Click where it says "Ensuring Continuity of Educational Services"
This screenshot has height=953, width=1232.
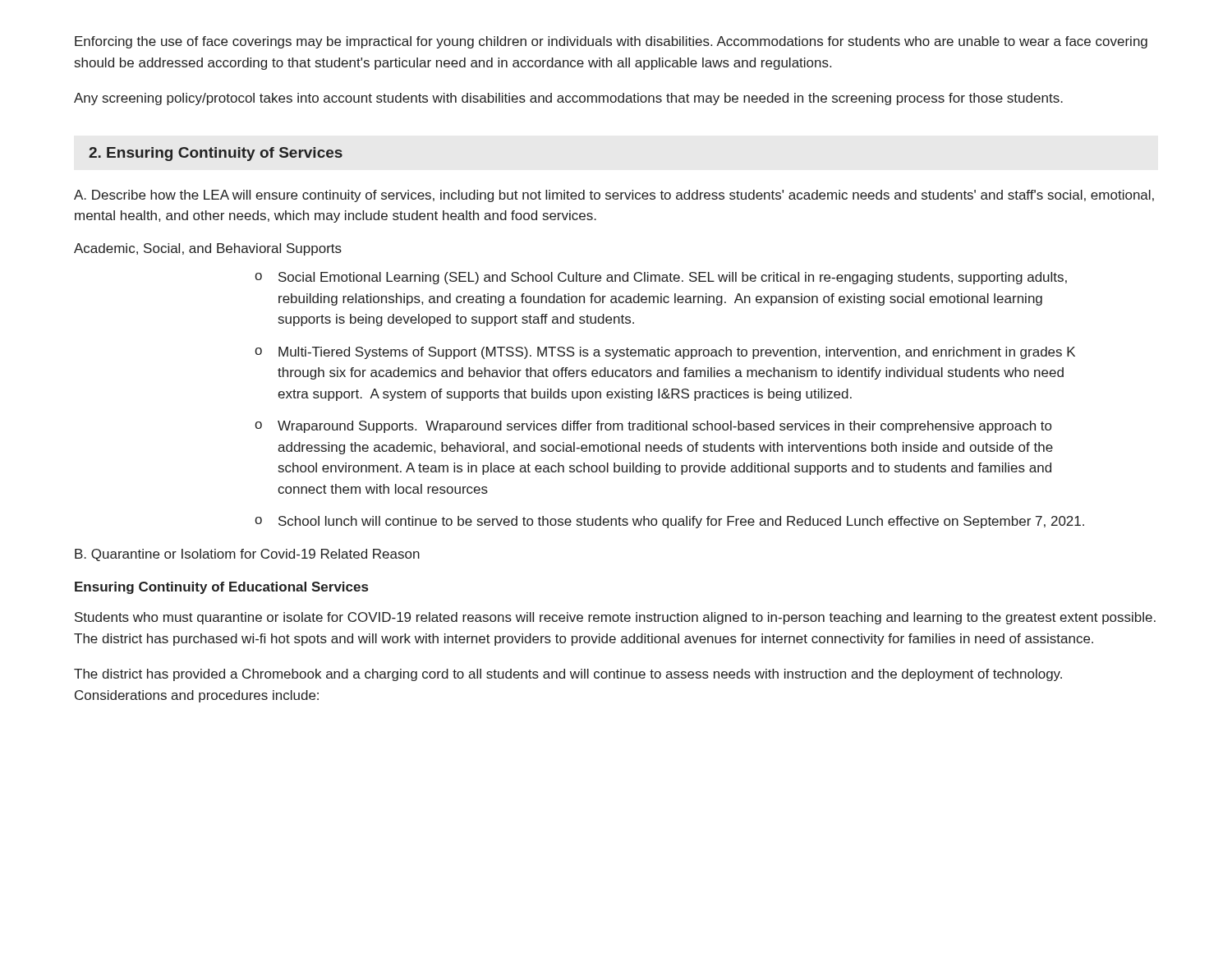pos(221,587)
